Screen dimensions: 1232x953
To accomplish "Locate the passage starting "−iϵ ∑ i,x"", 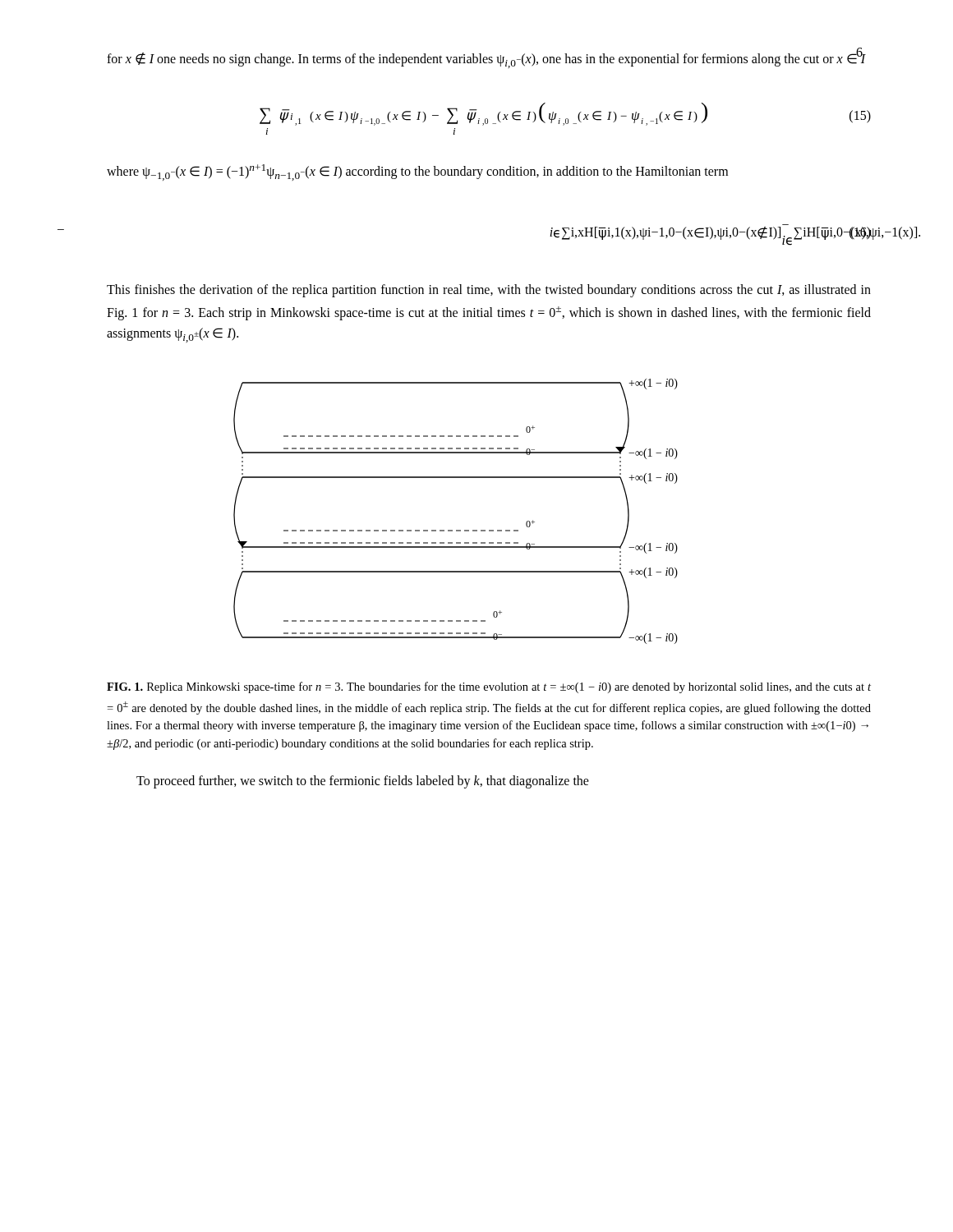I will click(x=711, y=236).
